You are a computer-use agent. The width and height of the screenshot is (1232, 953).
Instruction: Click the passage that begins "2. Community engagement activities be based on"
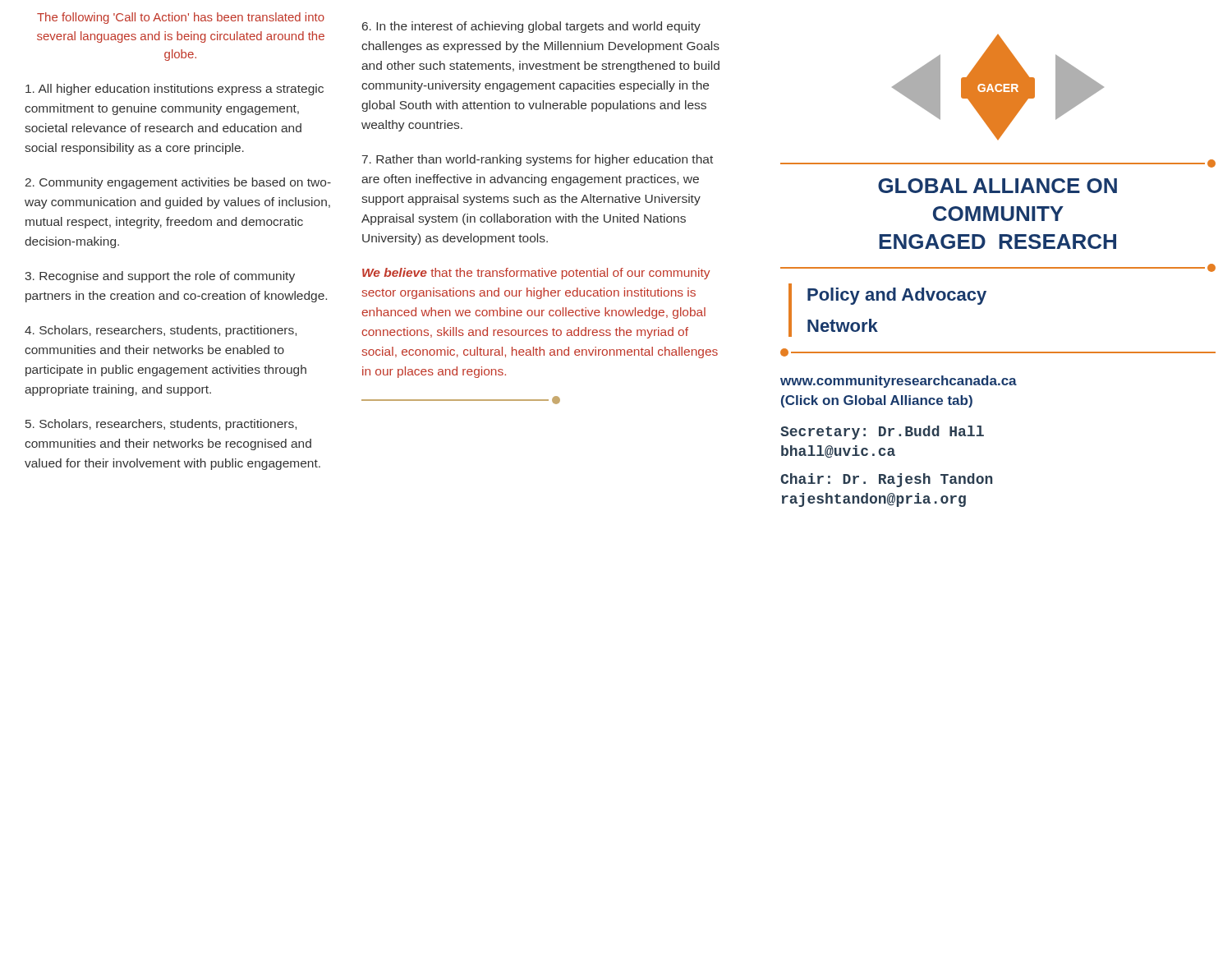pos(178,211)
